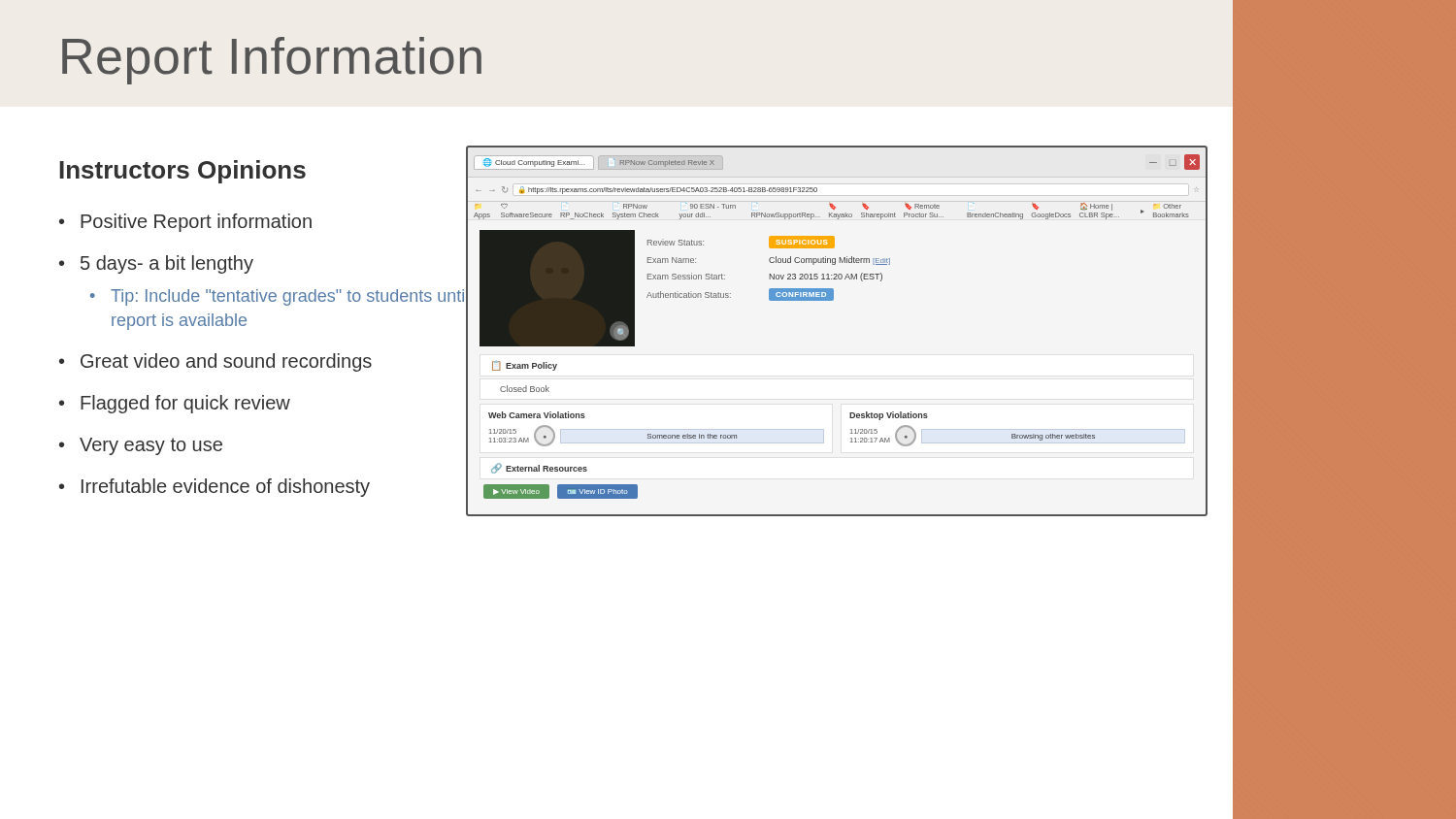The image size is (1456, 819).
Task: Click on the passage starting "5 days- a bit lengthy"
Action: coord(278,293)
